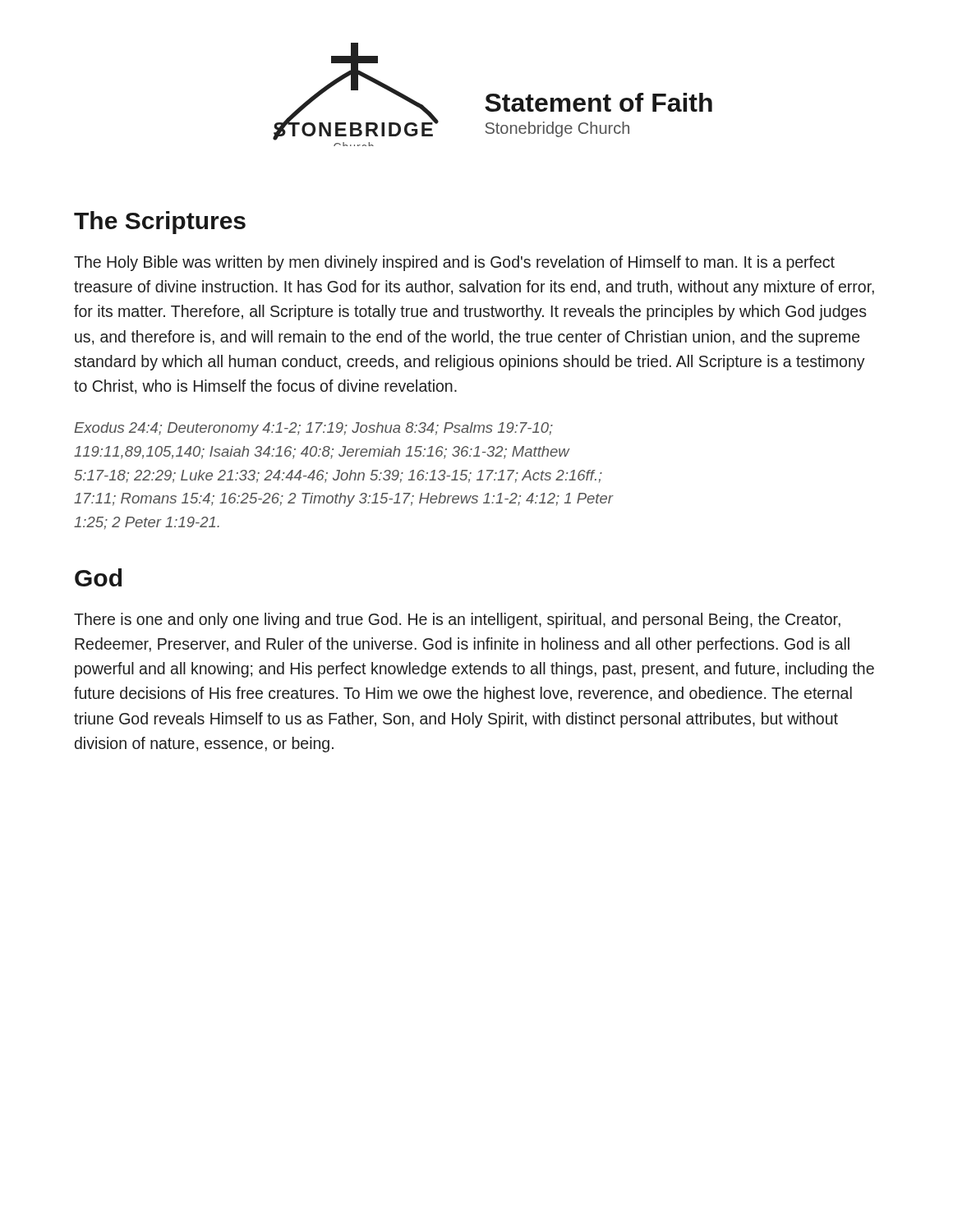The image size is (953, 1232).
Task: Where is the passage that starts "Exodus 24:4; Deuteronomy 4:1-2; 17:19;"?
Action: click(x=343, y=475)
